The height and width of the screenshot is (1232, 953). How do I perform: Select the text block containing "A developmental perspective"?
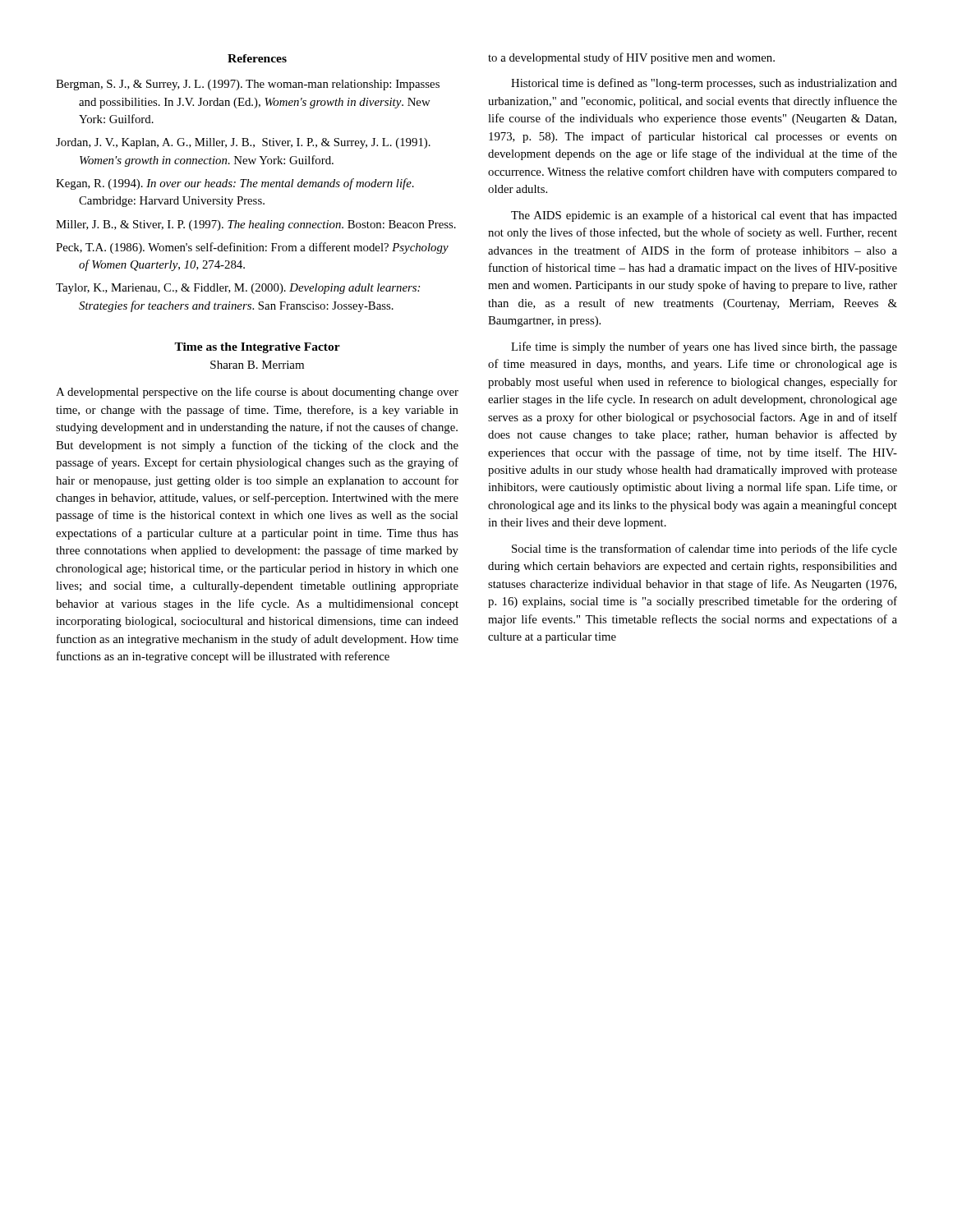(x=257, y=525)
